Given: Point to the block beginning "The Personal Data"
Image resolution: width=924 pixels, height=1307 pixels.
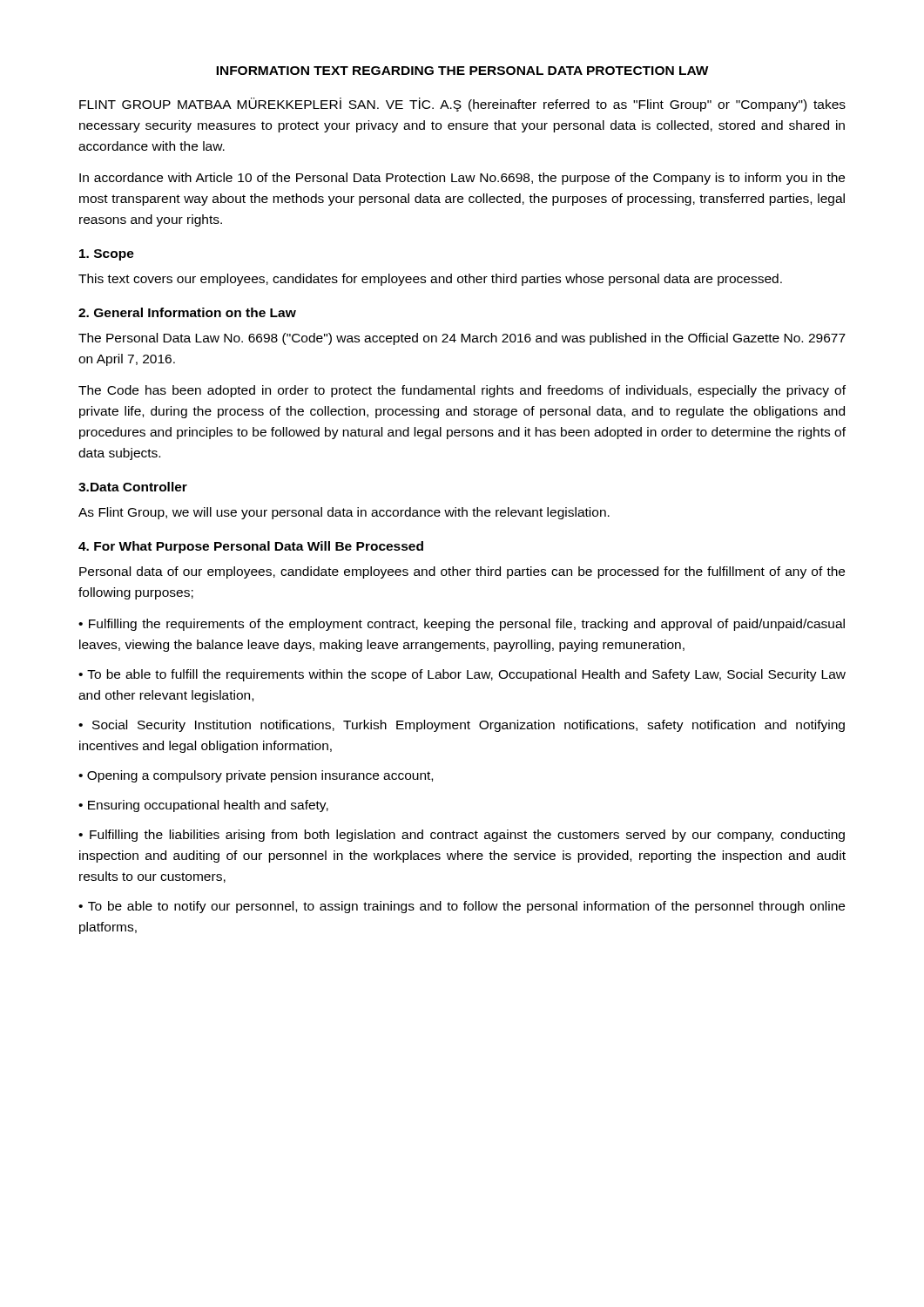Looking at the screenshot, I should click(462, 348).
